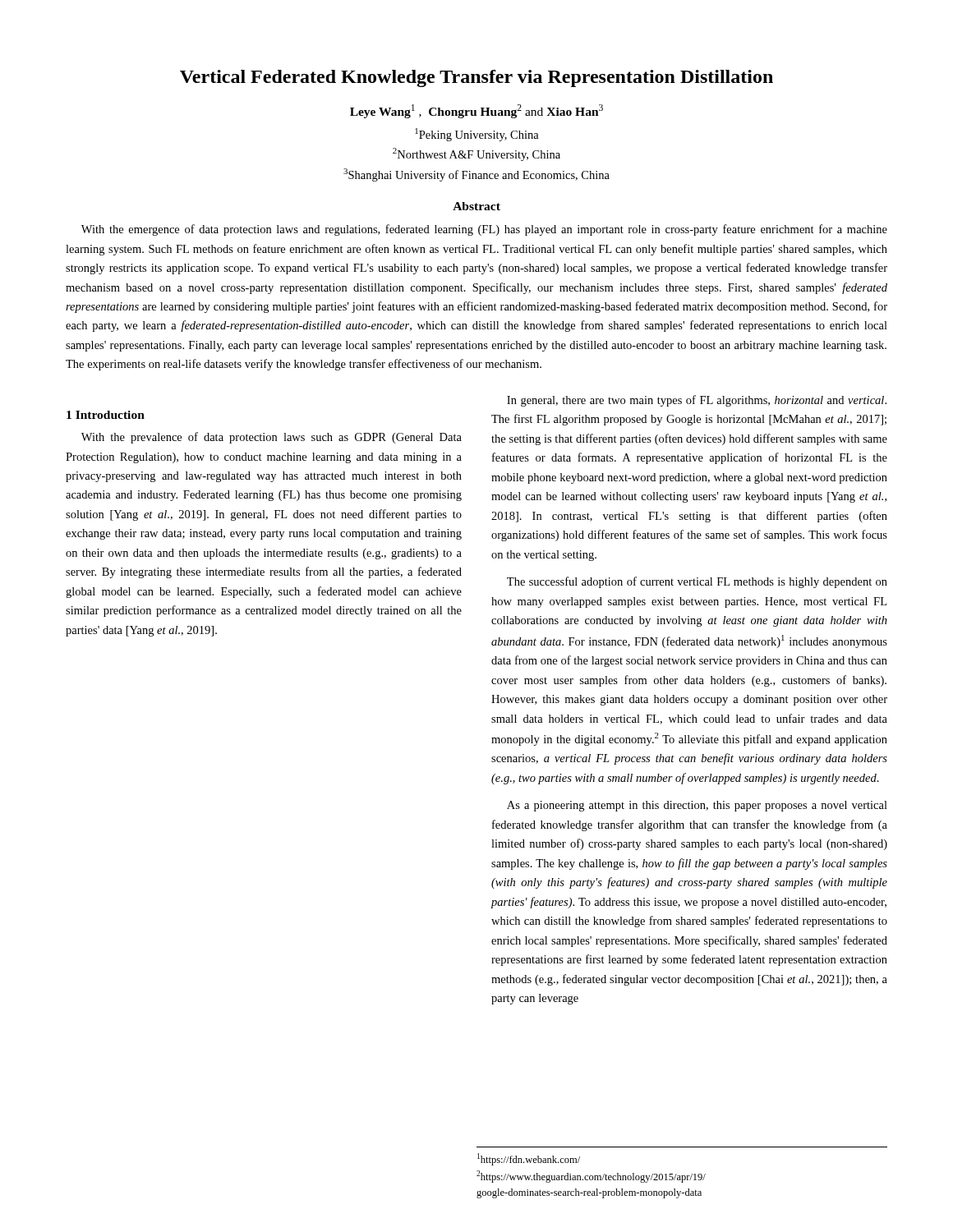Find the passage starting "With the emergence of data"
This screenshot has width=953, height=1232.
[476, 297]
